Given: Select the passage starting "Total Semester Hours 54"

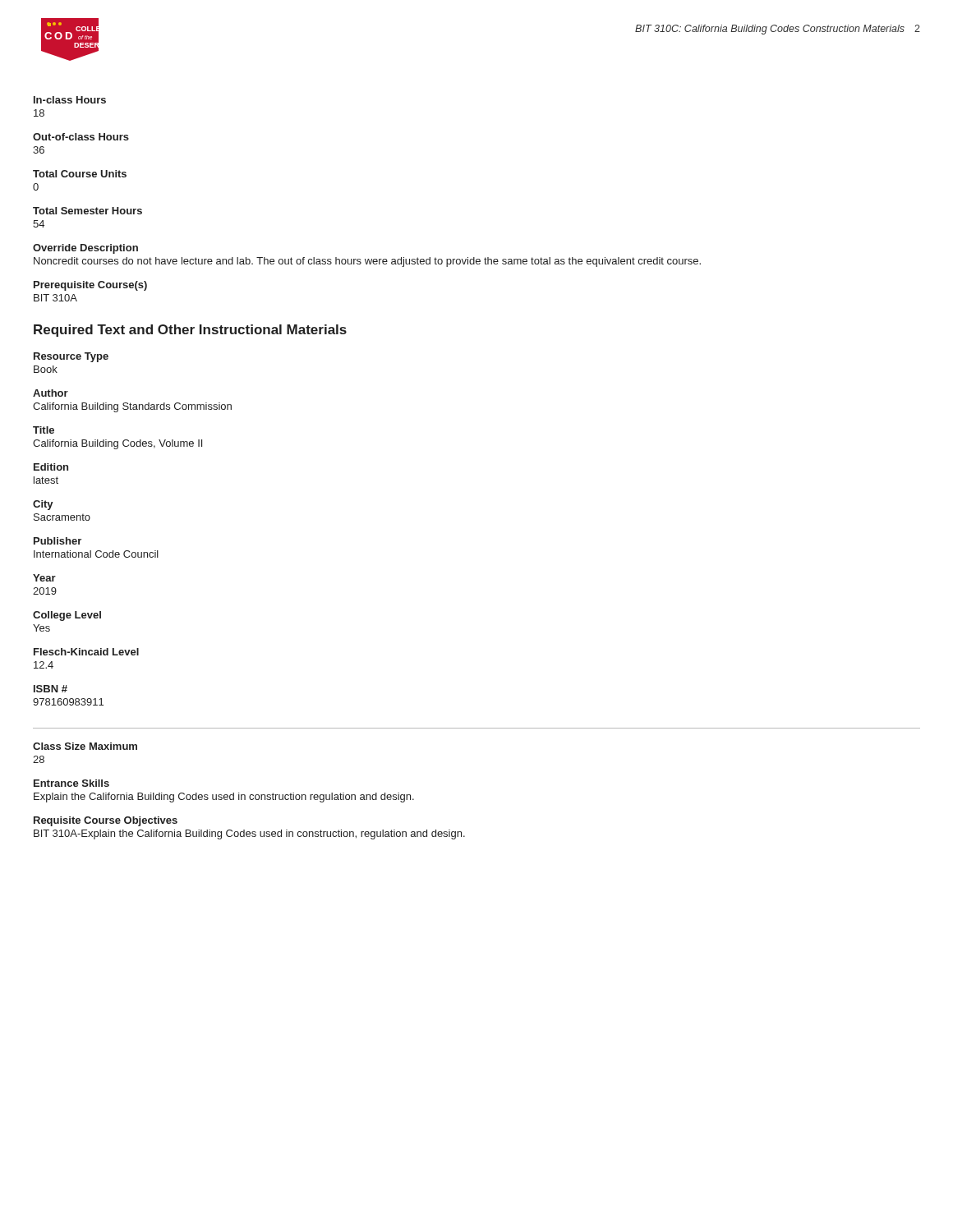Looking at the screenshot, I should [x=87, y=211].
